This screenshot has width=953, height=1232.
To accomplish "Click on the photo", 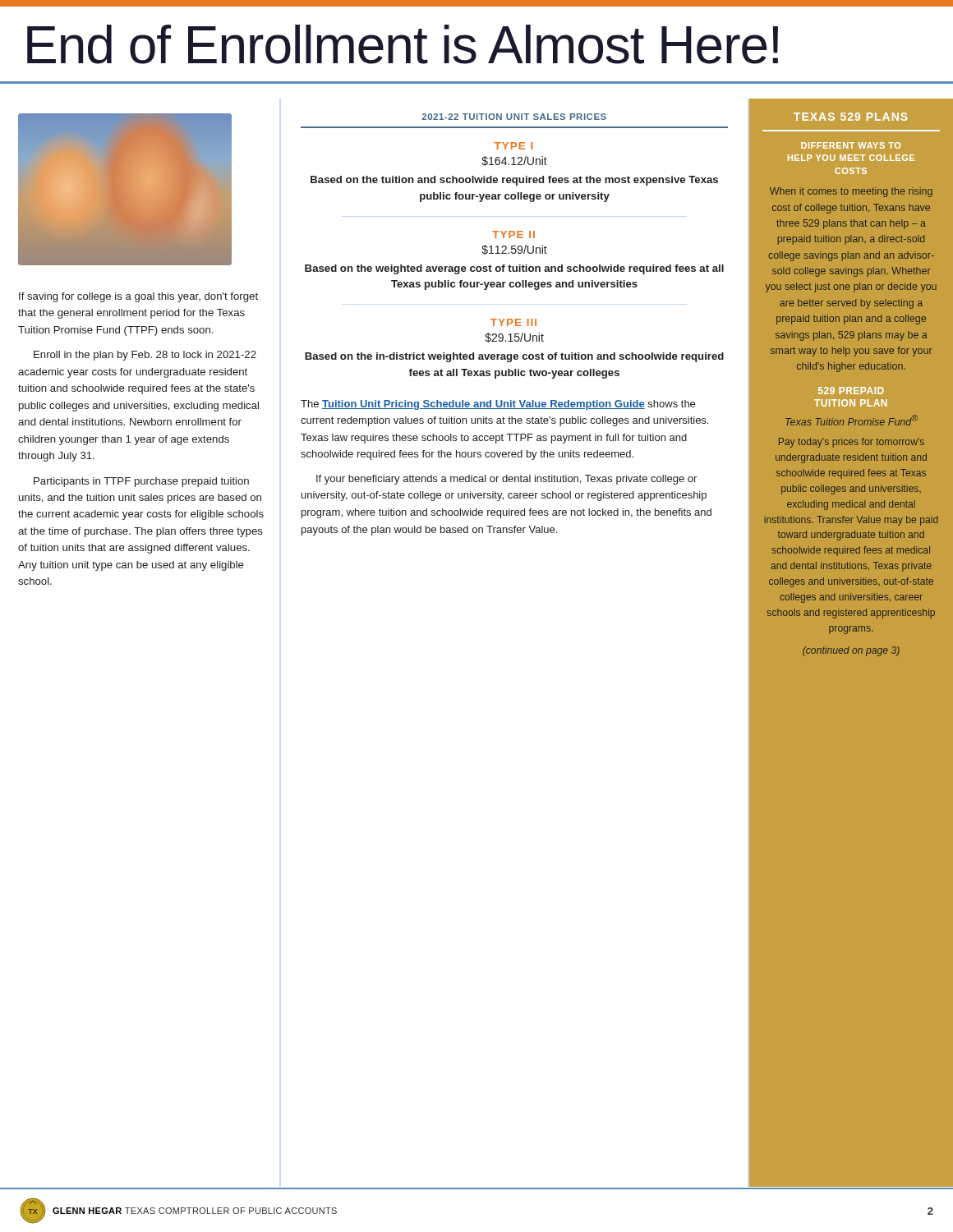I will point(141,195).
